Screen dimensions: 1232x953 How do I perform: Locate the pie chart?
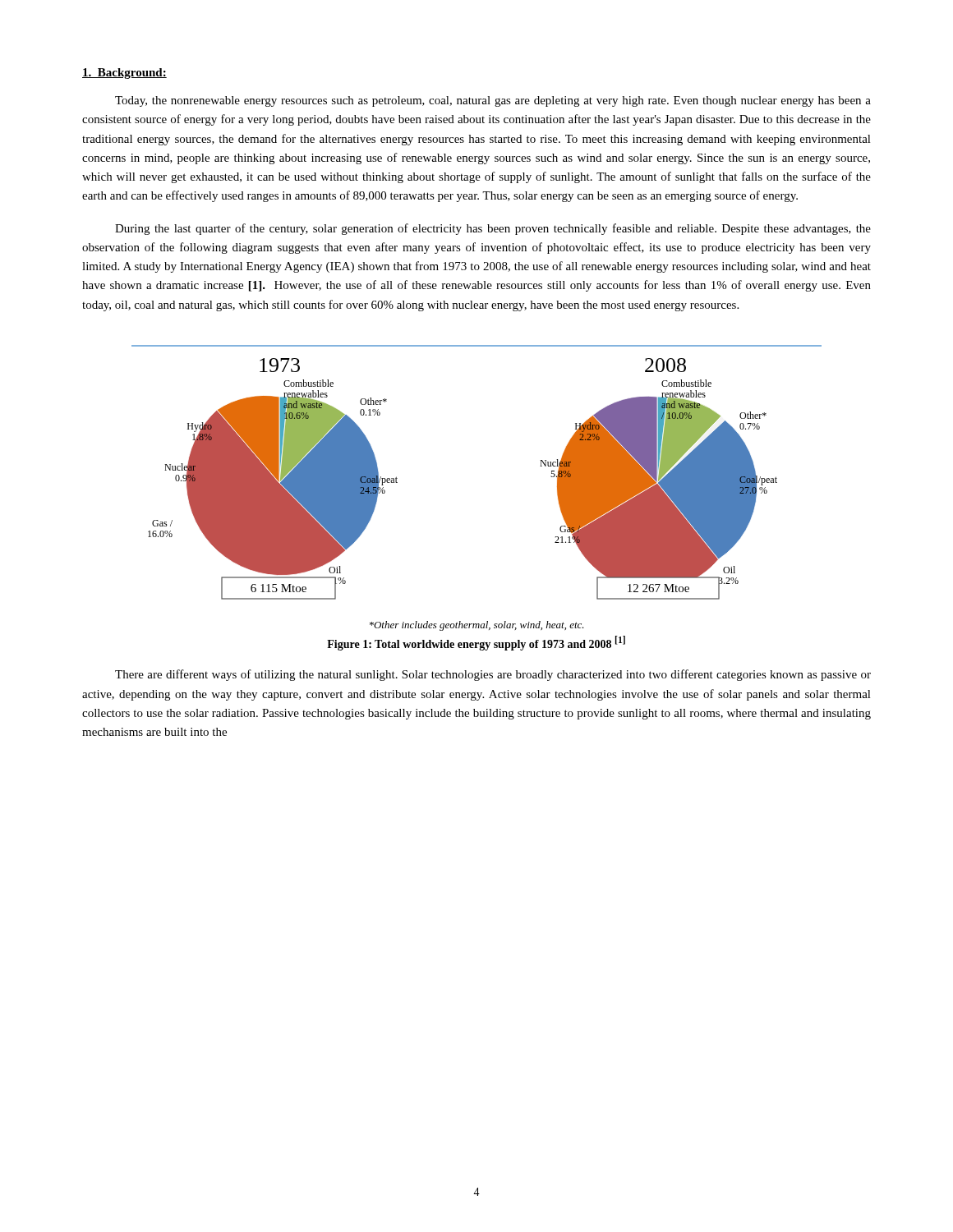(x=476, y=472)
